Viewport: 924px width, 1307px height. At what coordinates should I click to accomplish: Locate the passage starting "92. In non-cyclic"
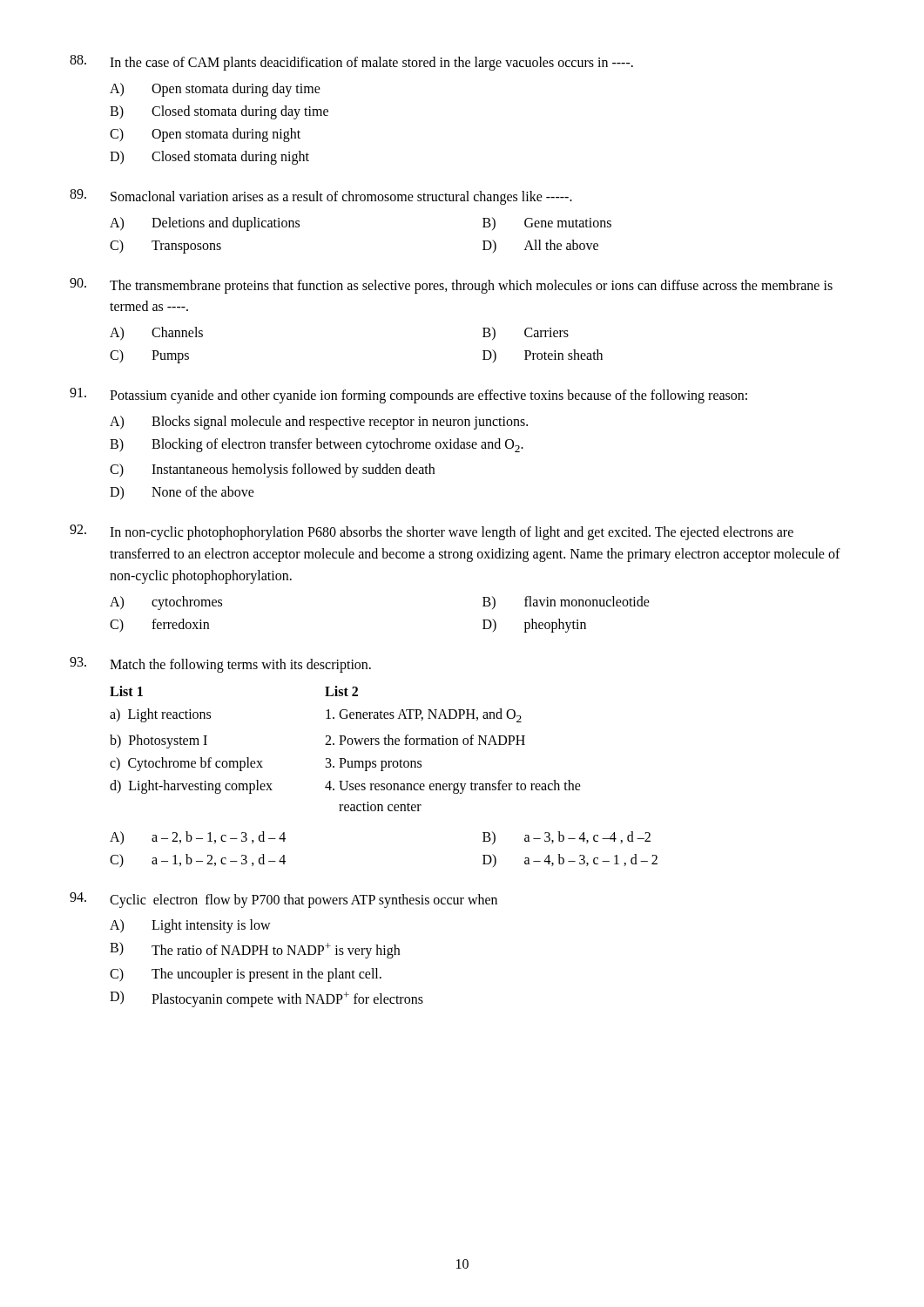tap(432, 532)
